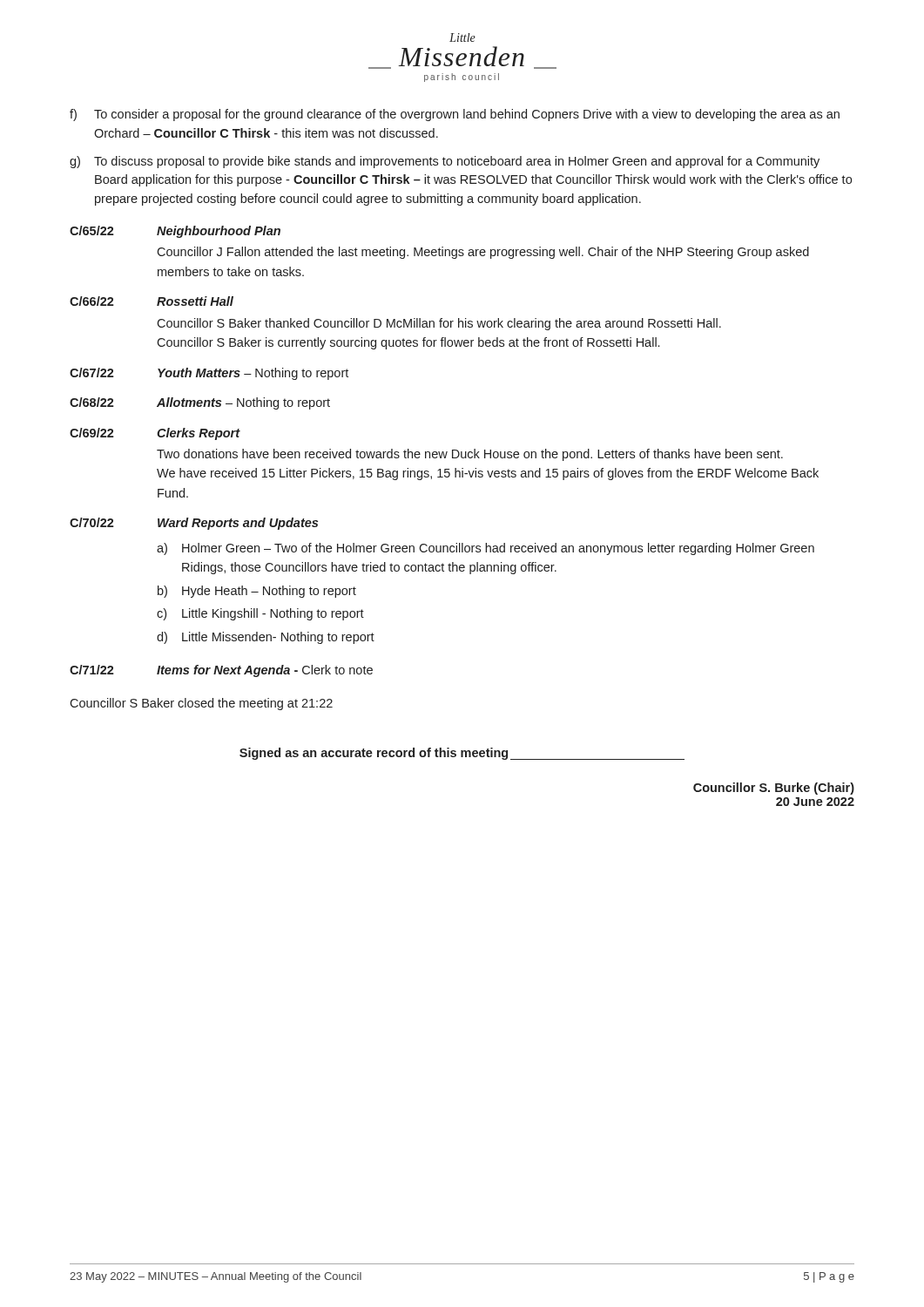Point to the block starting "Councillor J Fallon attended the last meeting."

[483, 262]
